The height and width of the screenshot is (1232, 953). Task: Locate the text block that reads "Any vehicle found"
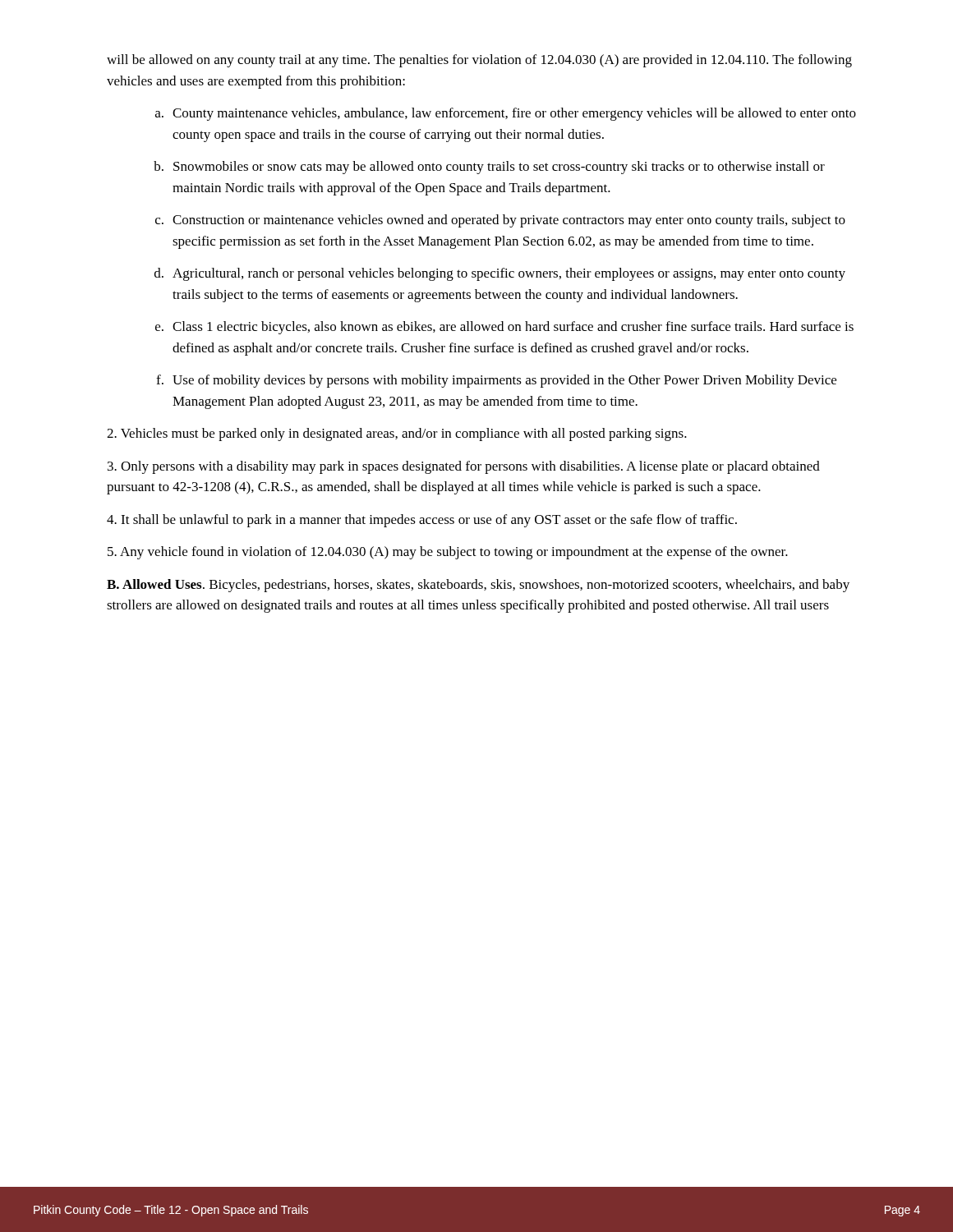[x=448, y=552]
